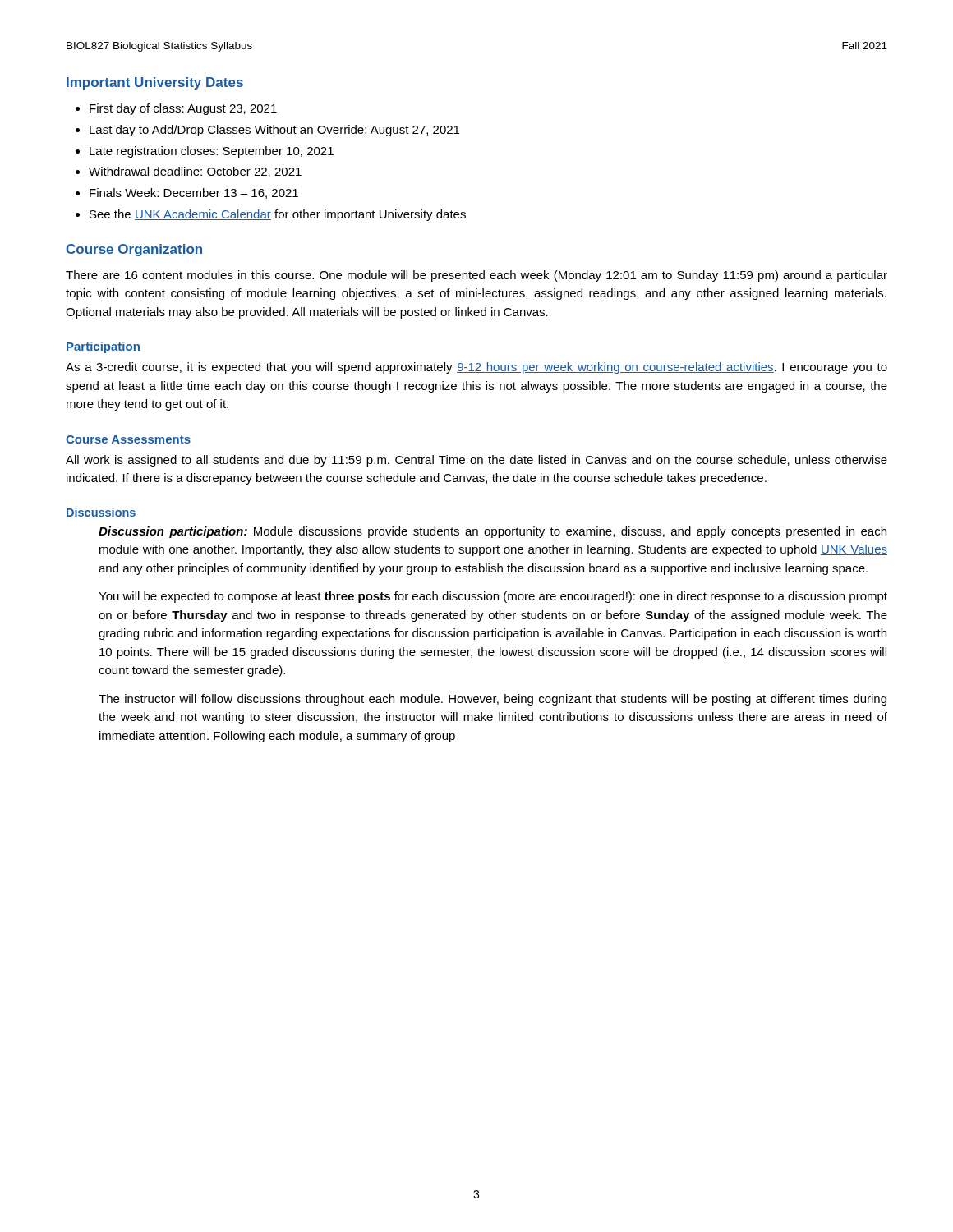The image size is (953, 1232).
Task: Select the block starting "You will be expected to compose"
Action: click(x=493, y=633)
